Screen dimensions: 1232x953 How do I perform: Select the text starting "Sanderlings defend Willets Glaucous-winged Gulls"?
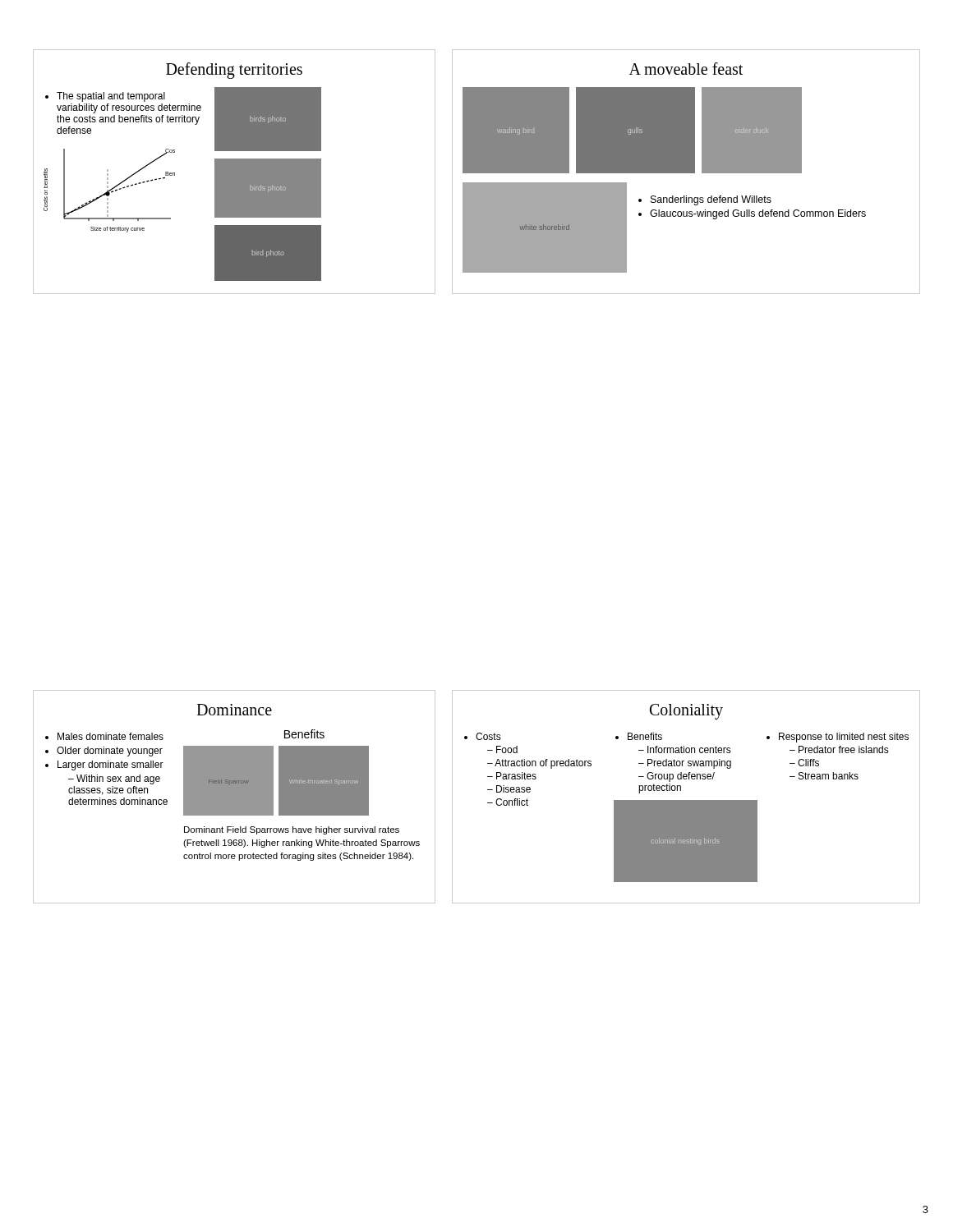coord(751,207)
